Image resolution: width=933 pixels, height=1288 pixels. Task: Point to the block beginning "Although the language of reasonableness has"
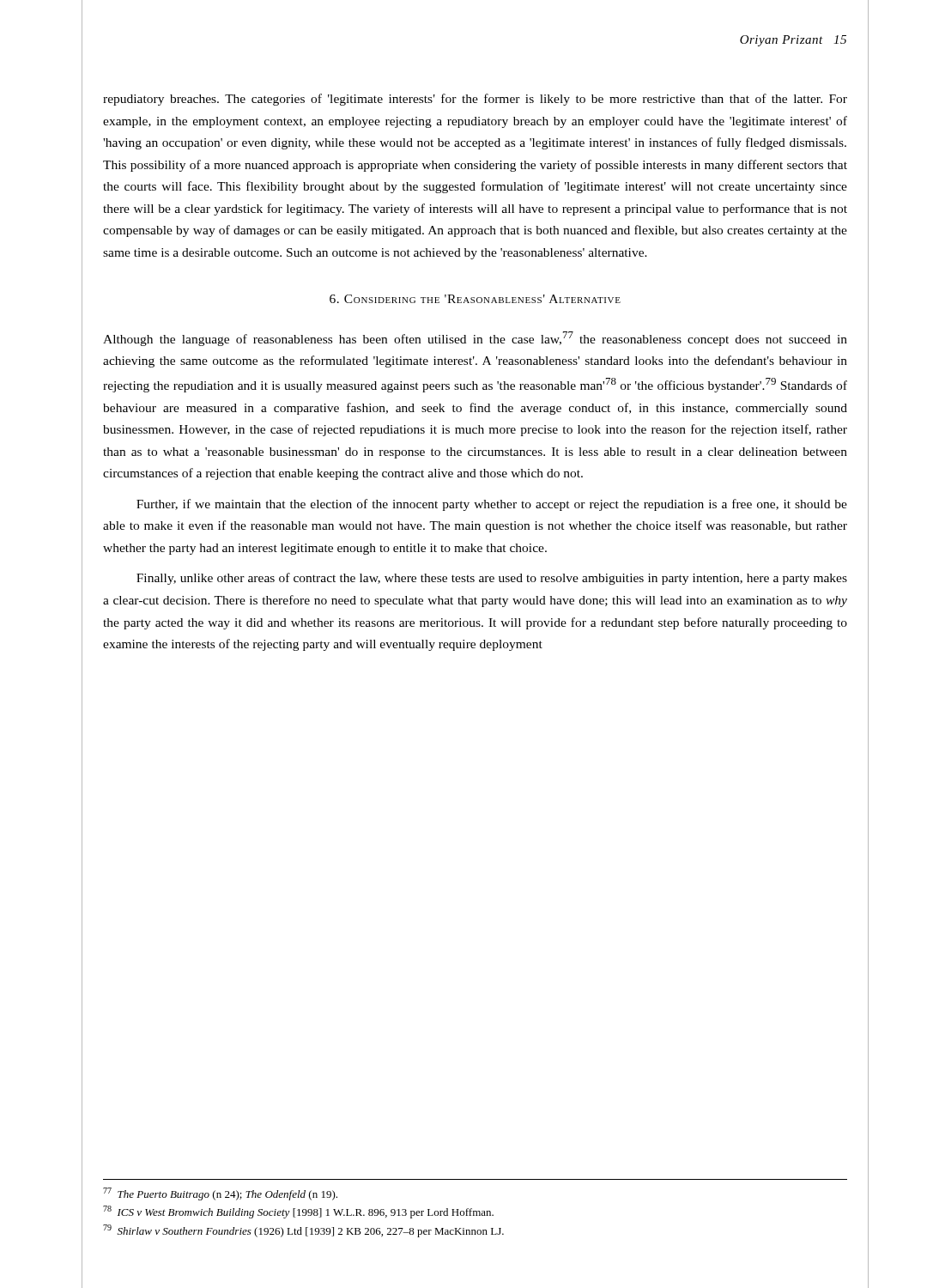pos(475,404)
